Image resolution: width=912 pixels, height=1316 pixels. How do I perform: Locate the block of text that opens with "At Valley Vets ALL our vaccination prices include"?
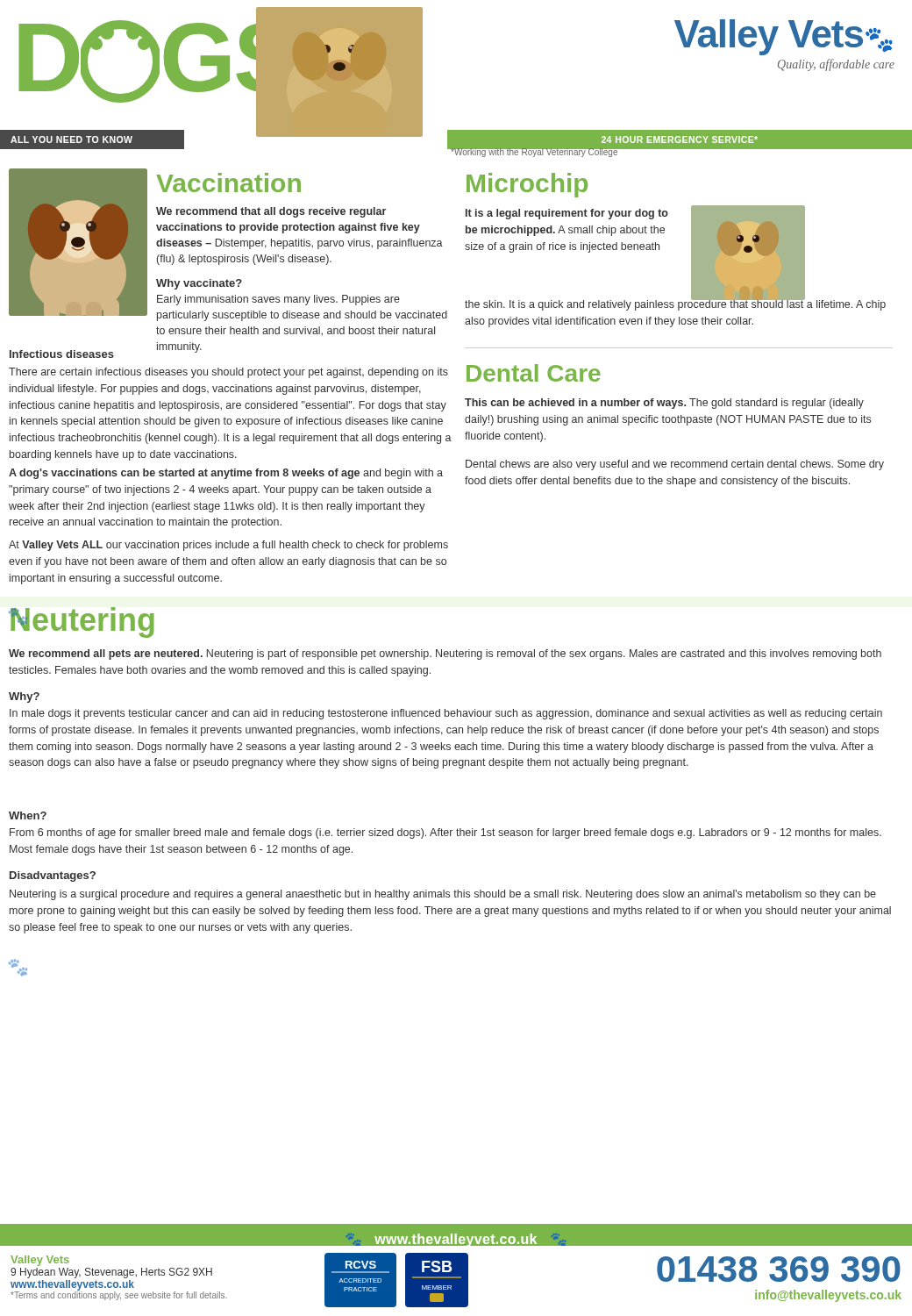click(x=229, y=561)
